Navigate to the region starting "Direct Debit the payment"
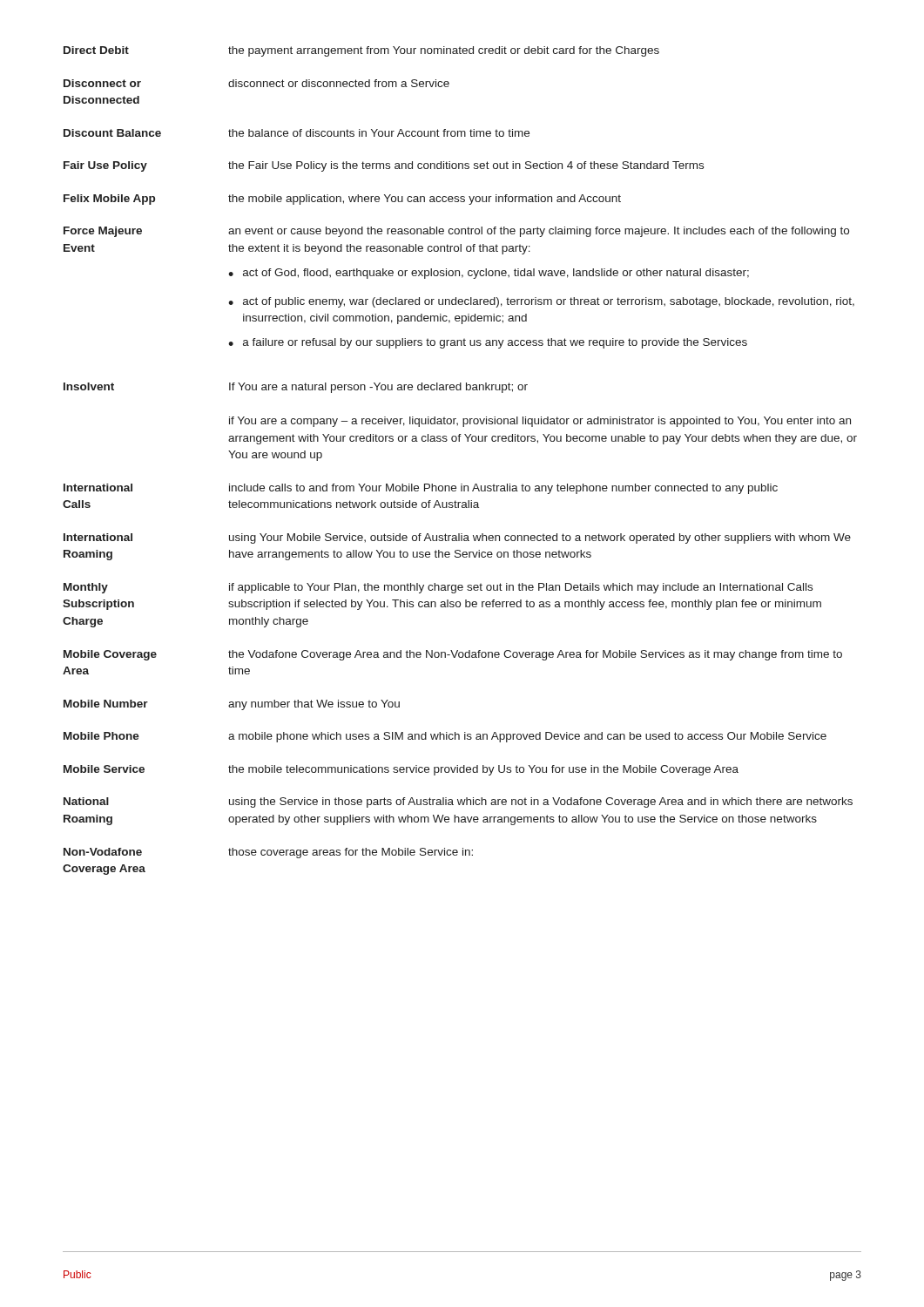 [462, 50]
